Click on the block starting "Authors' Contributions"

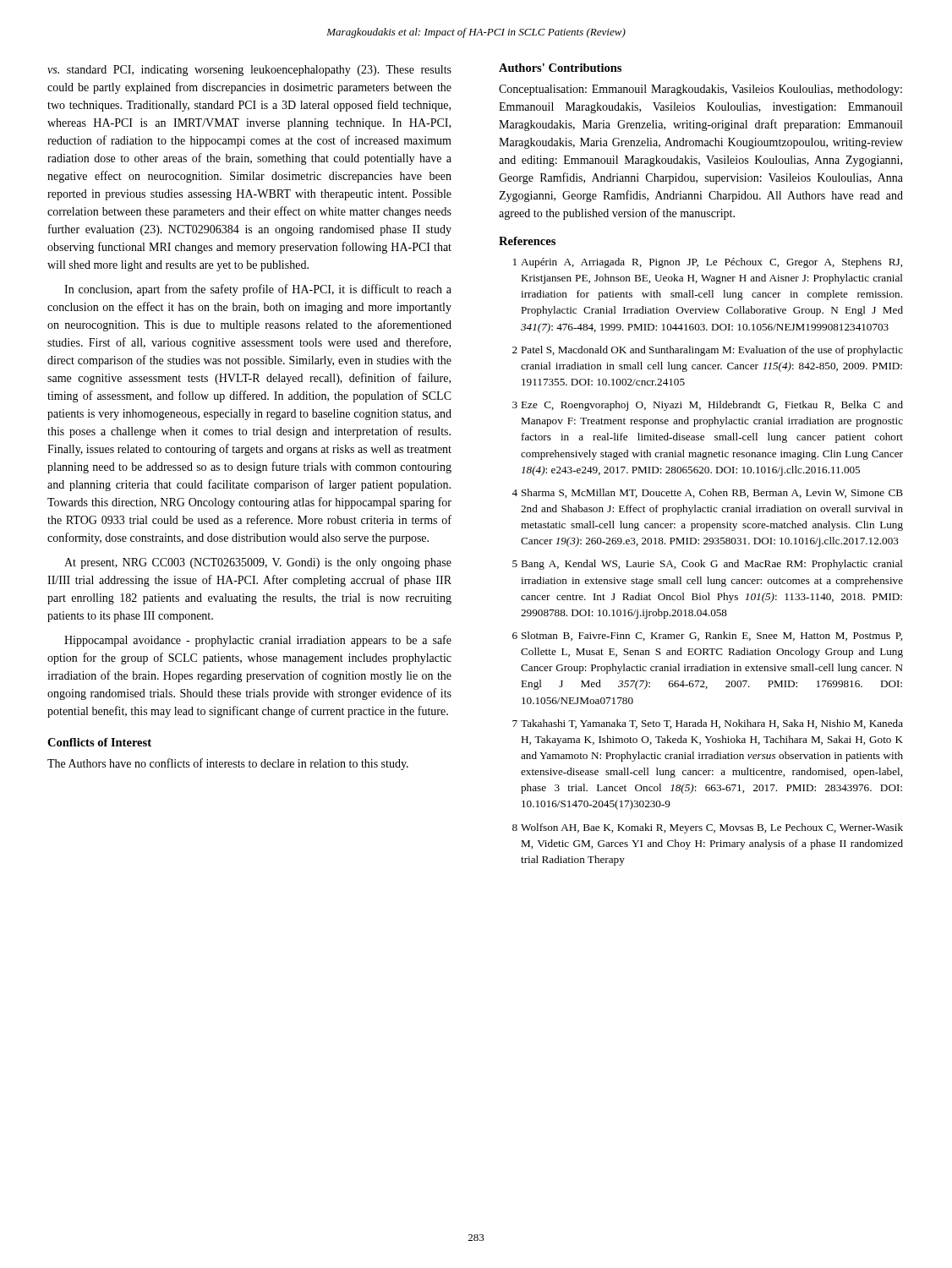[x=560, y=68]
